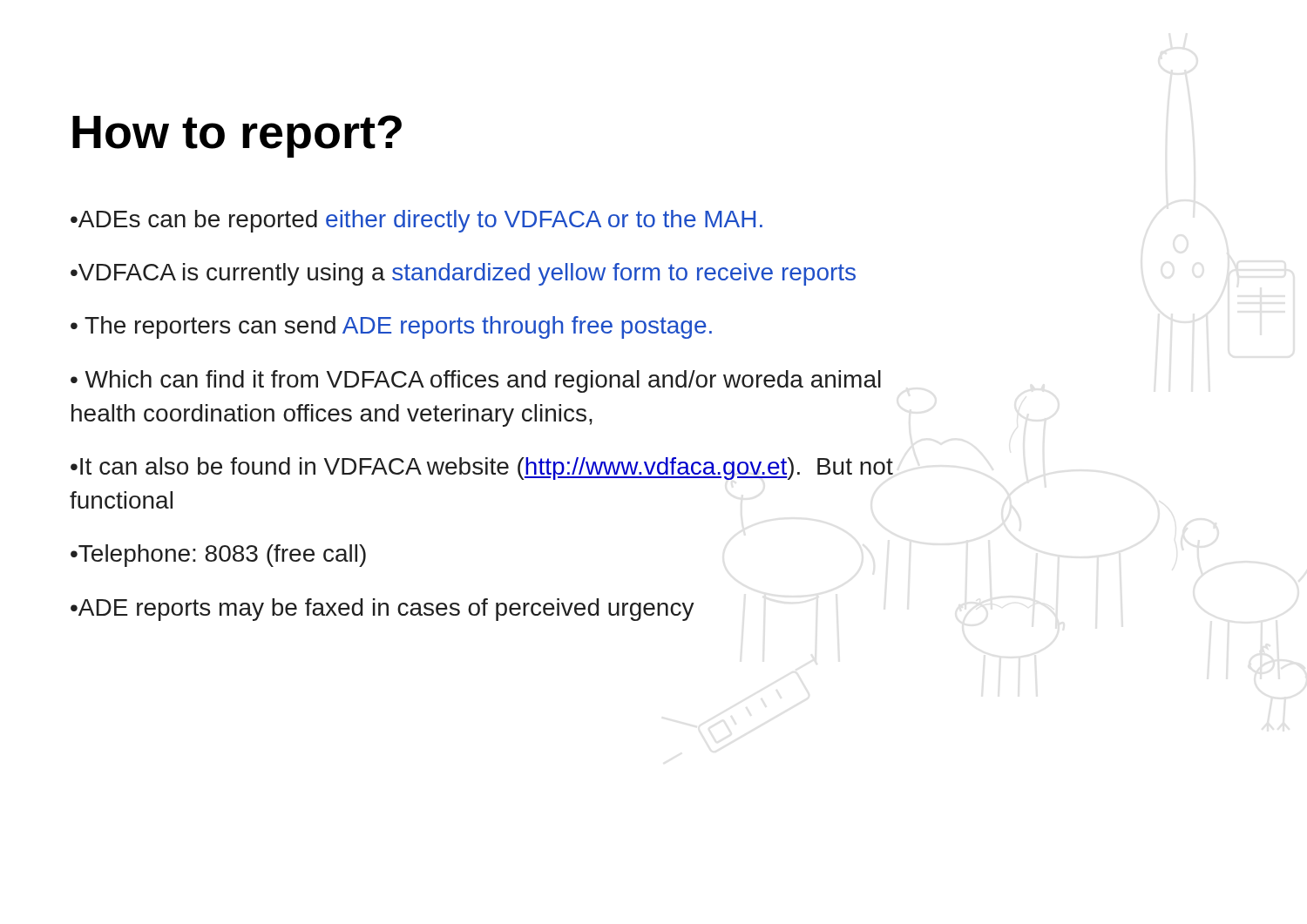
Task: Find the text starting "• Which can find it from VDFACA"
Action: pos(476,396)
